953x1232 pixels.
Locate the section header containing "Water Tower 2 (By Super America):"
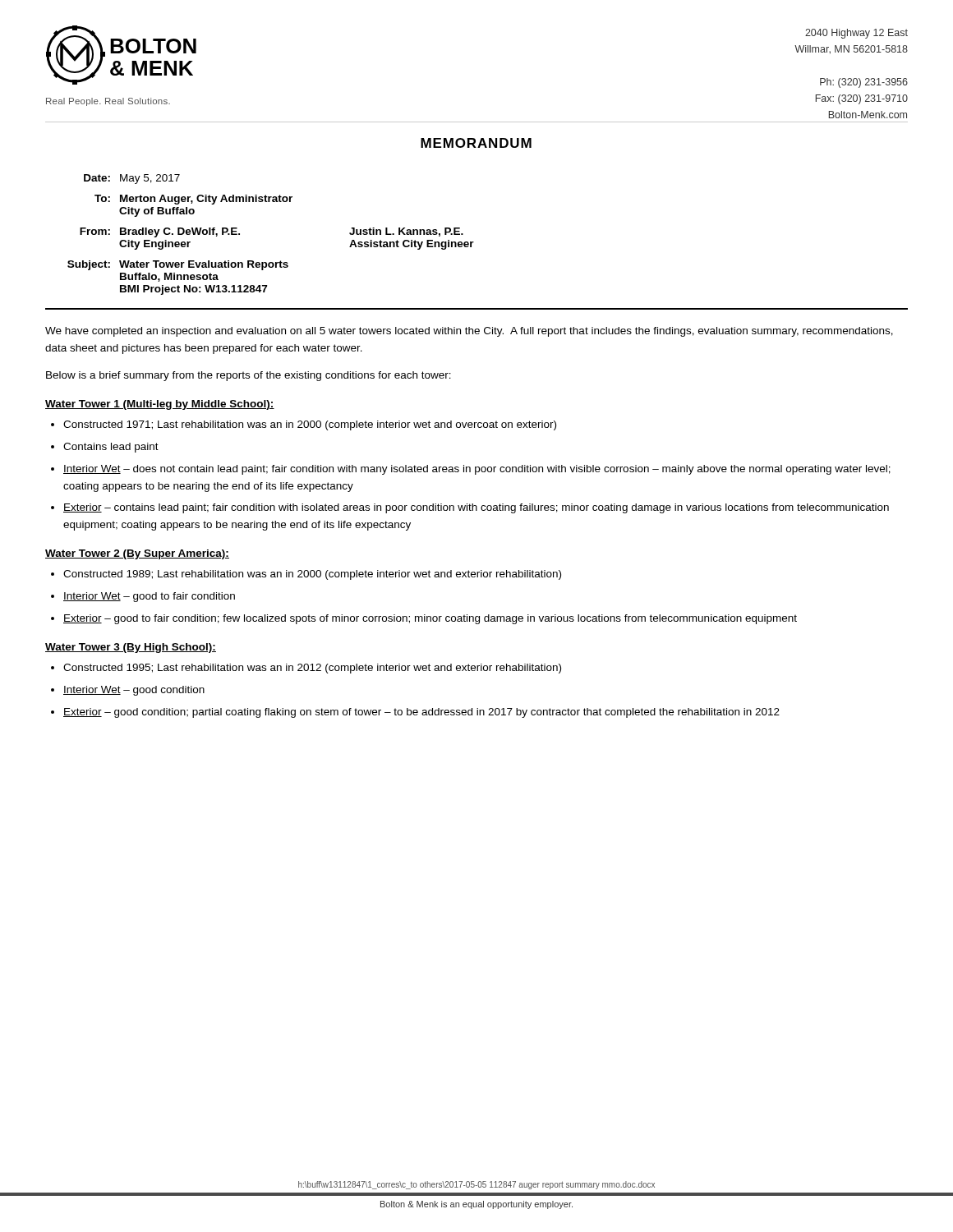pos(137,553)
